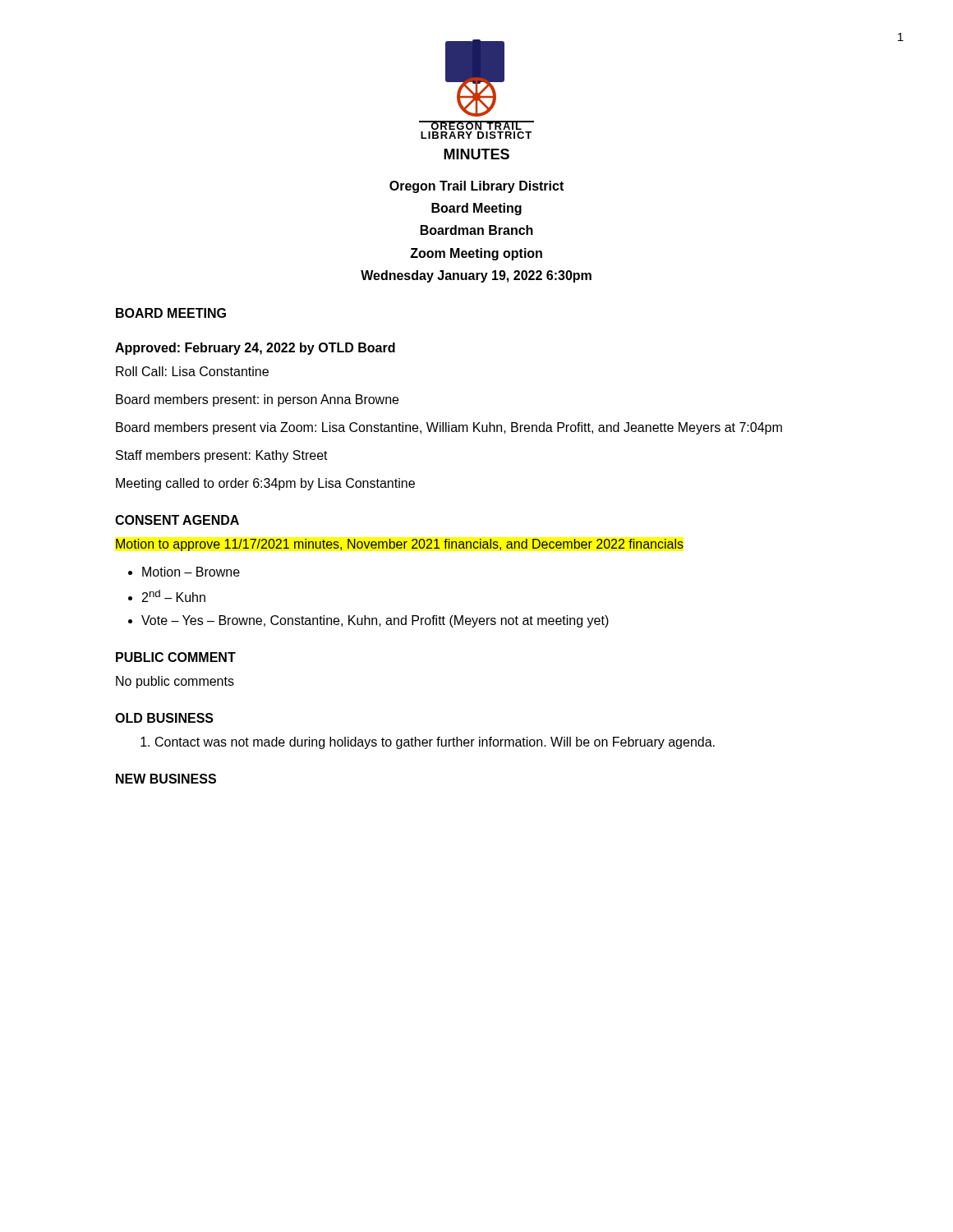The image size is (953, 1232).
Task: Point to "2nd – Kuhn"
Action: point(174,596)
